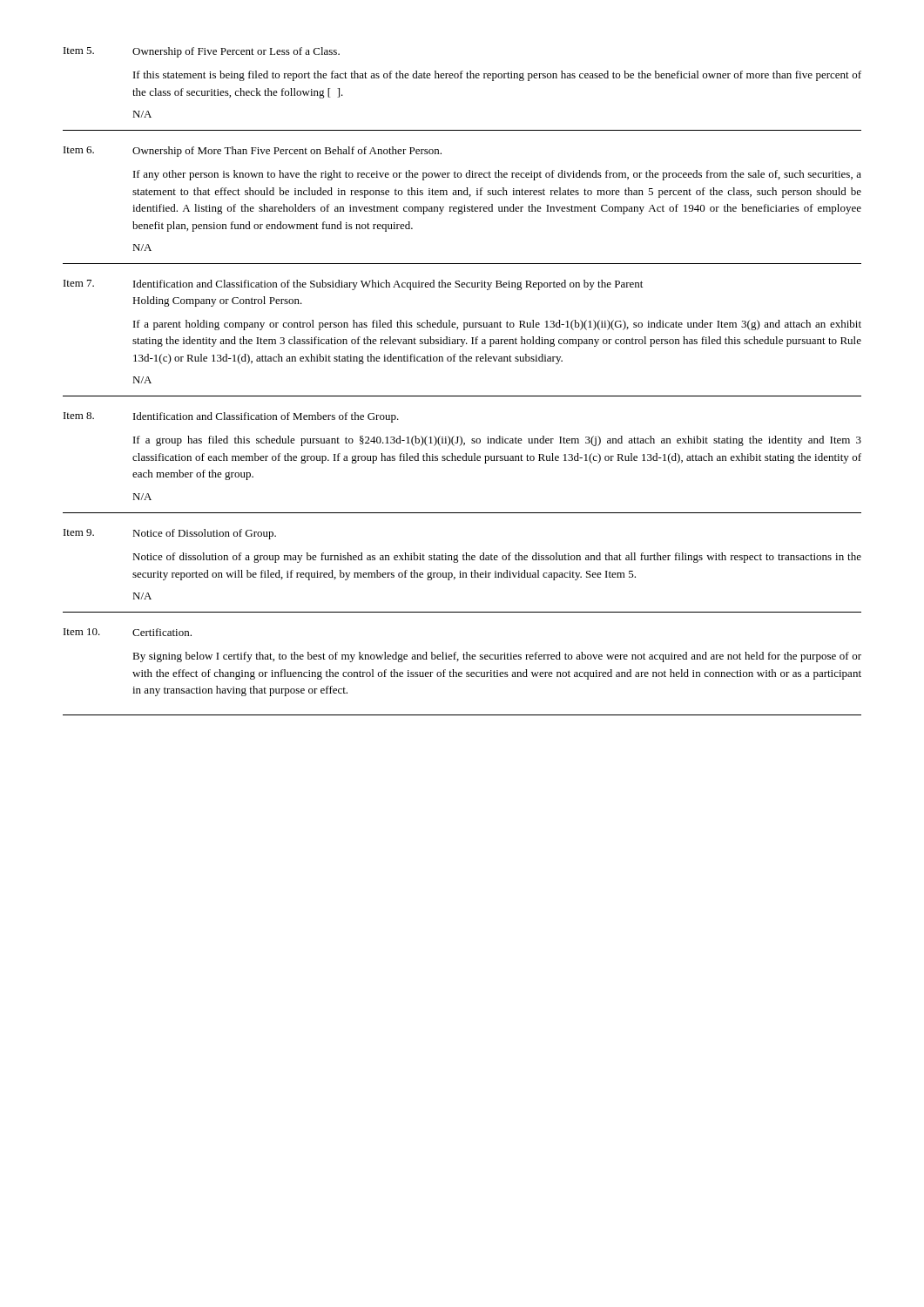Find the passage starting "Notice of dissolution of a"
924x1307 pixels.
coord(497,565)
